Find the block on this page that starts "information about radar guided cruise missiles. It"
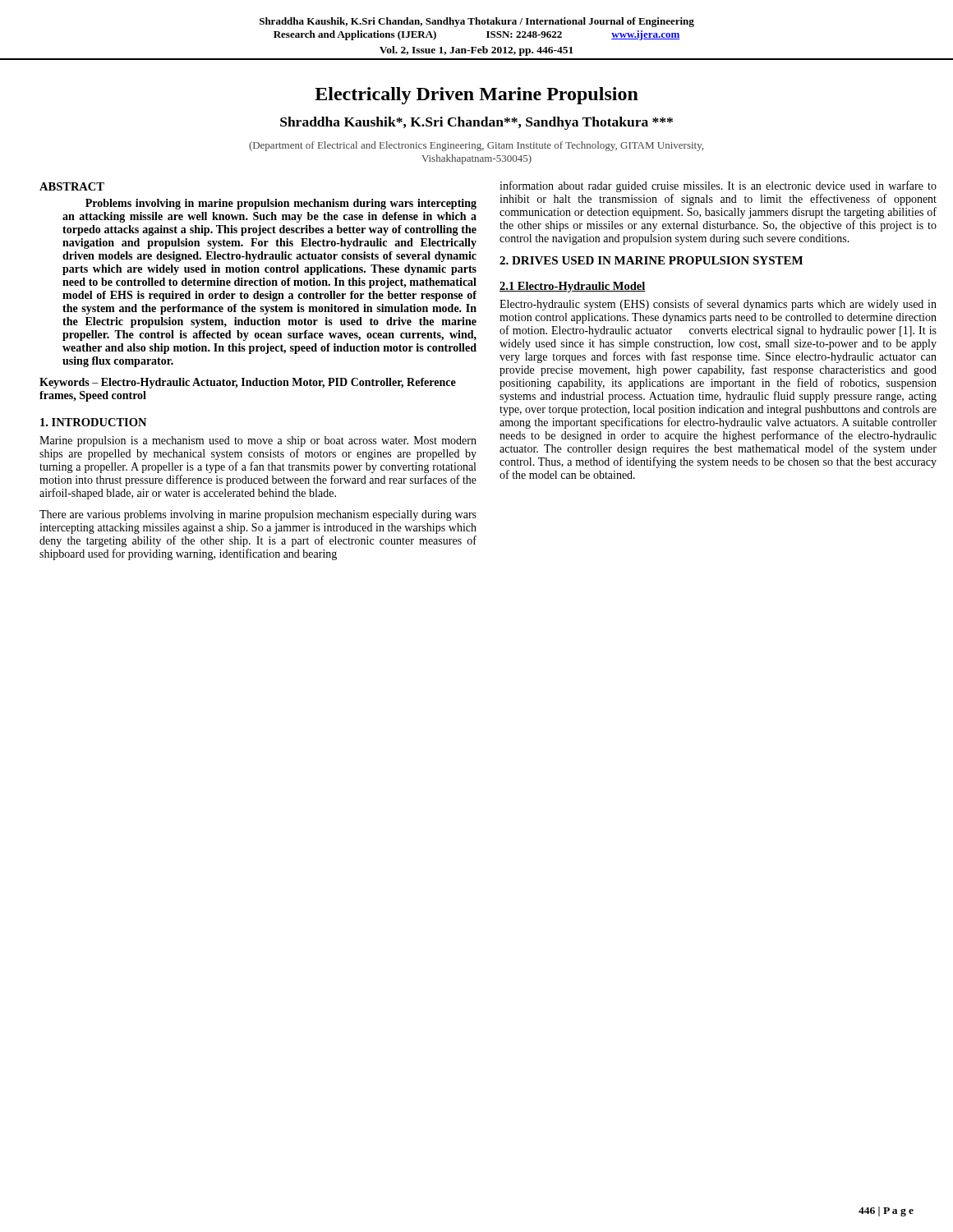This screenshot has width=953, height=1232. pos(718,212)
